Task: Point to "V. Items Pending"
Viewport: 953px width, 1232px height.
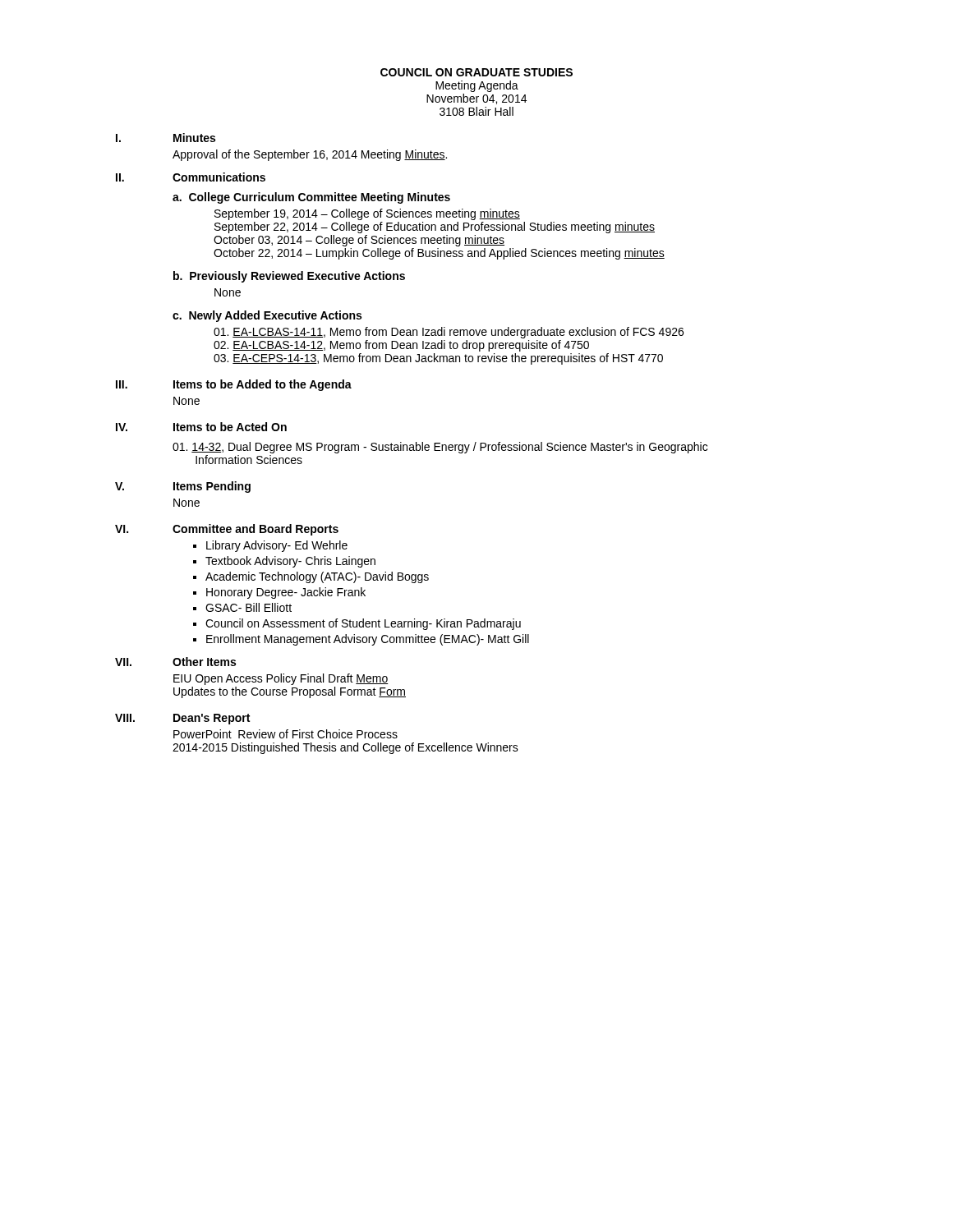Action: coord(183,487)
